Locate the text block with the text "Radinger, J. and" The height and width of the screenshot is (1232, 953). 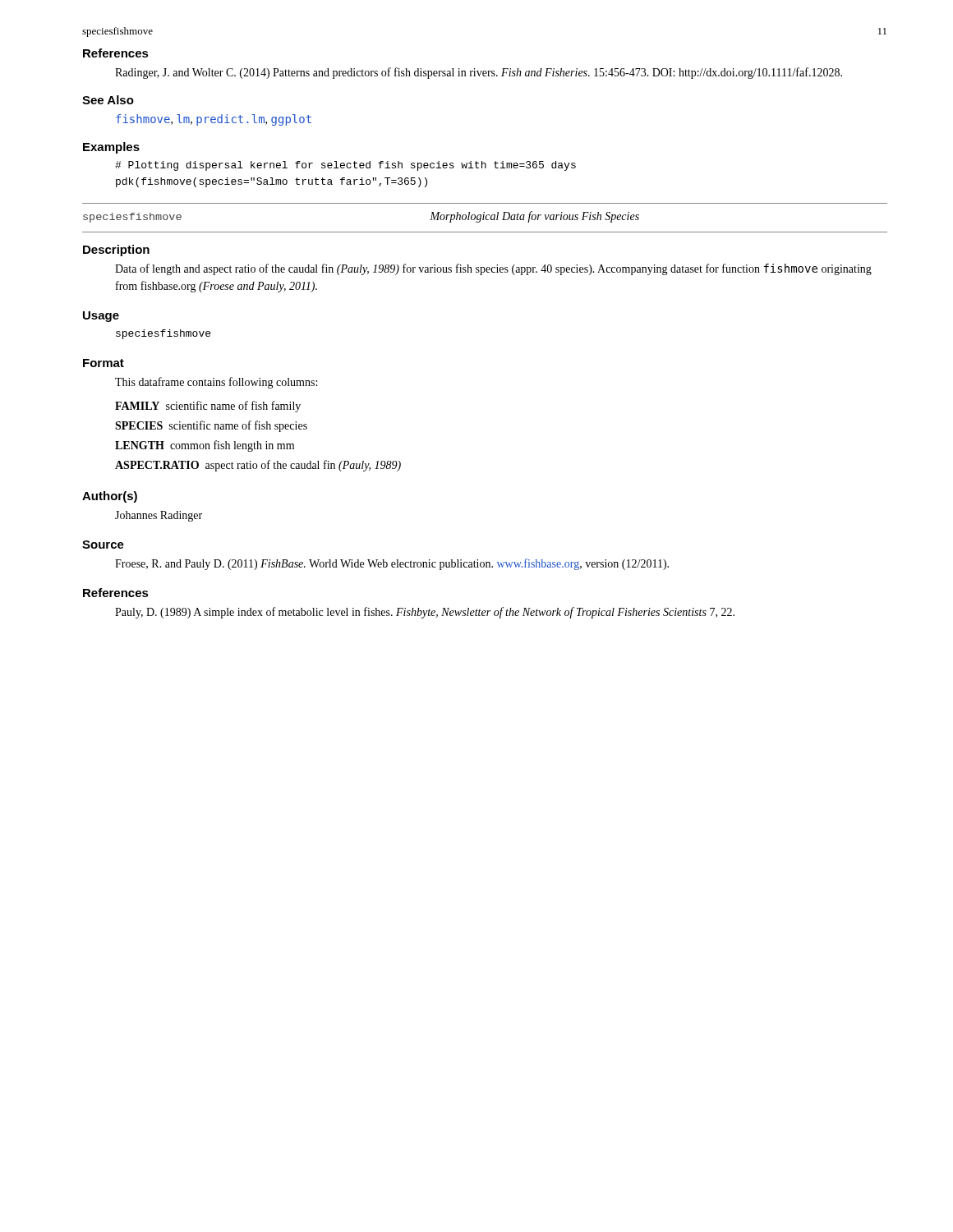pyautogui.click(x=479, y=73)
